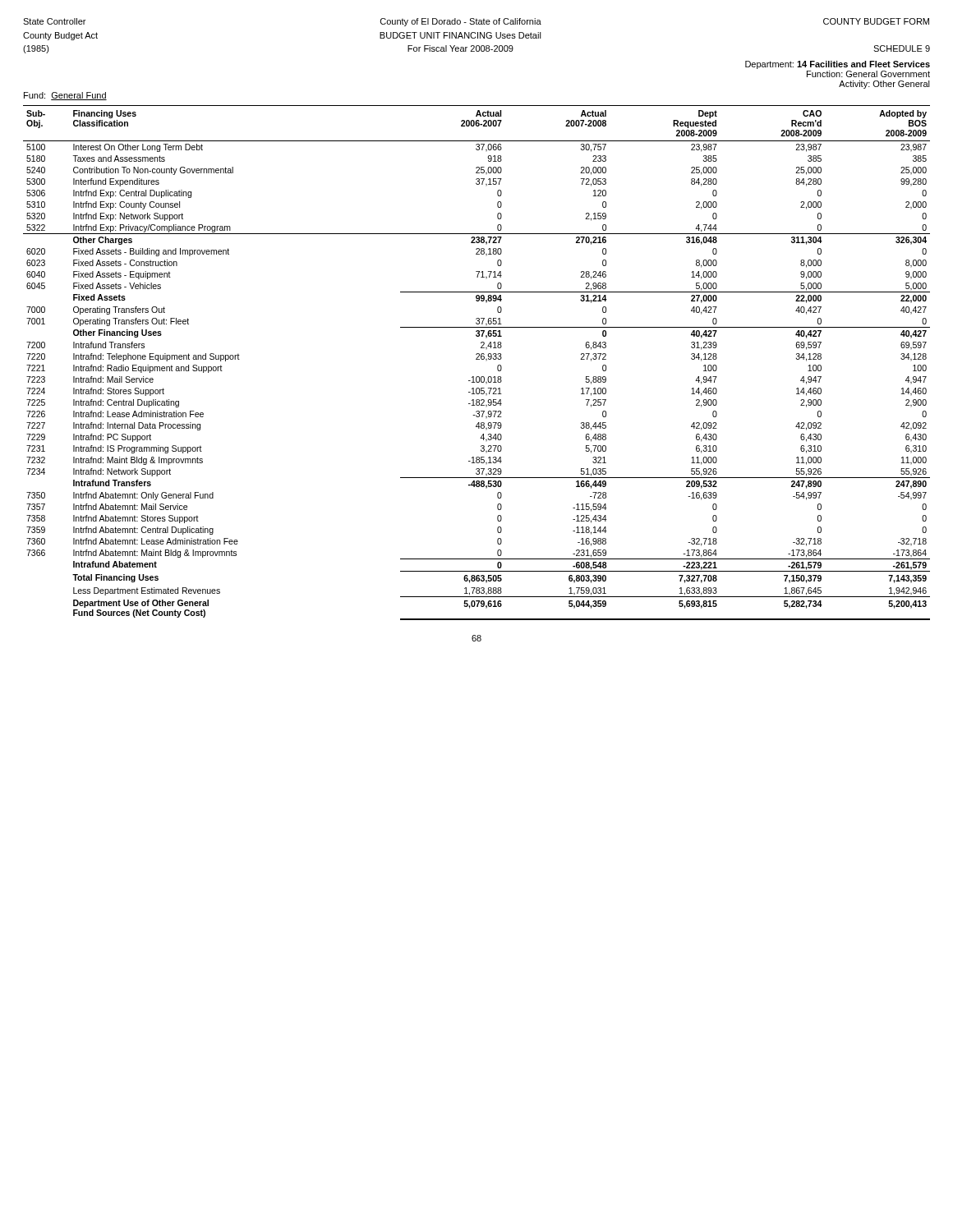
Task: Point to the text block starting "Fund: General Fund"
Action: pyautogui.click(x=65, y=95)
